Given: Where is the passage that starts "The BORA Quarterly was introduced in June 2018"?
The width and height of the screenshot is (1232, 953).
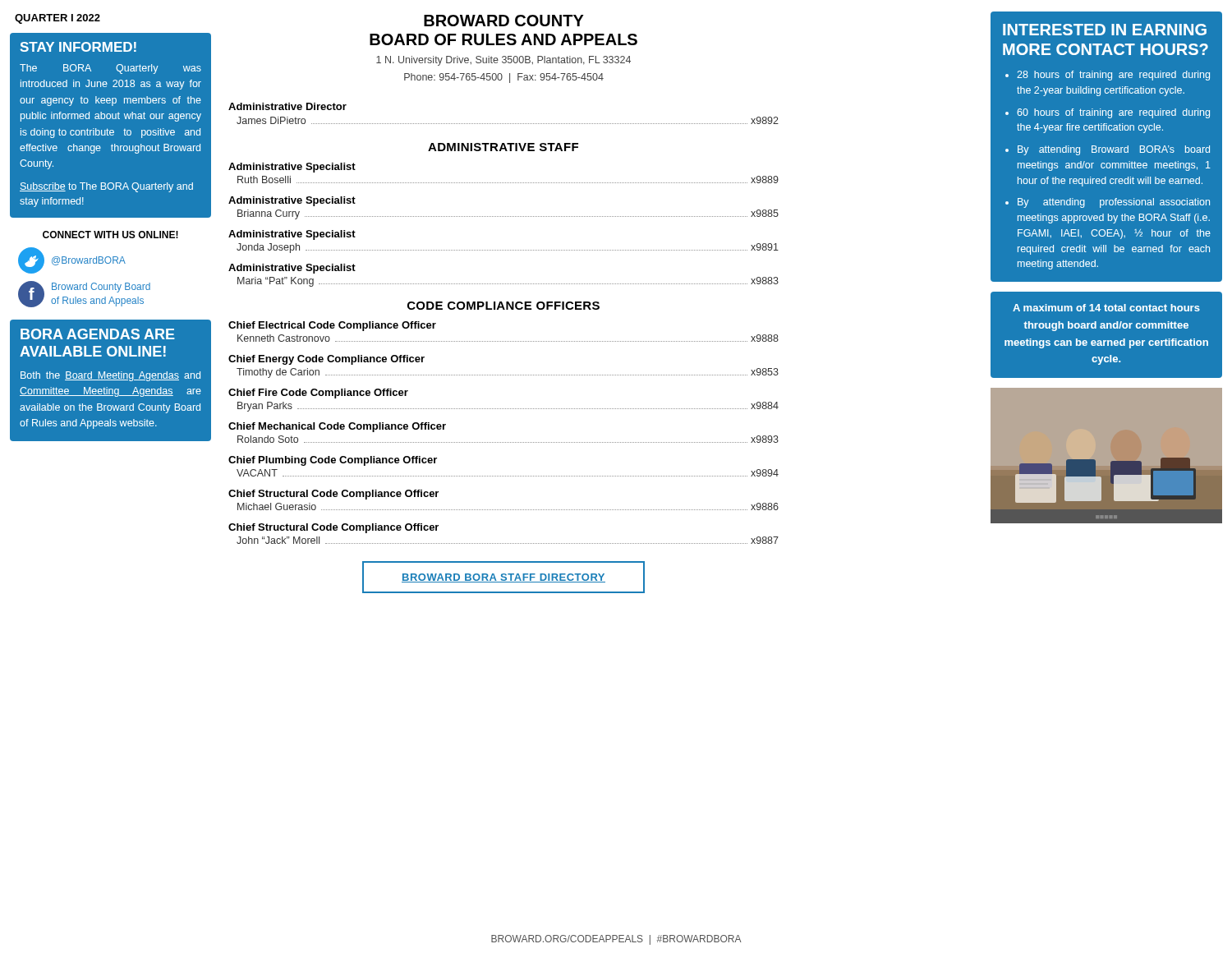Looking at the screenshot, I should pyautogui.click(x=110, y=116).
